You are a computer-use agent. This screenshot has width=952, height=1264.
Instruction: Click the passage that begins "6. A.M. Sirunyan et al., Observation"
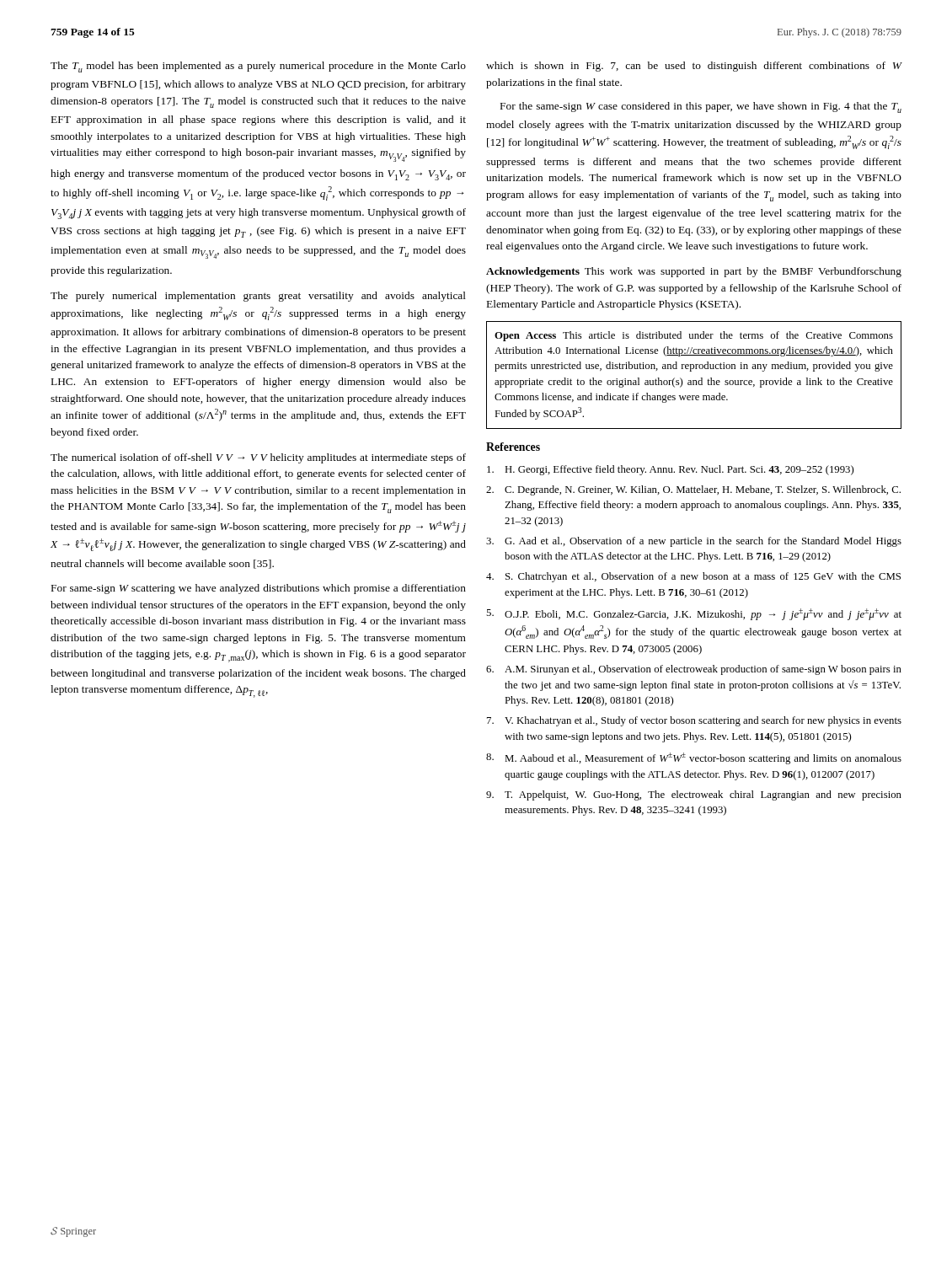(x=694, y=685)
